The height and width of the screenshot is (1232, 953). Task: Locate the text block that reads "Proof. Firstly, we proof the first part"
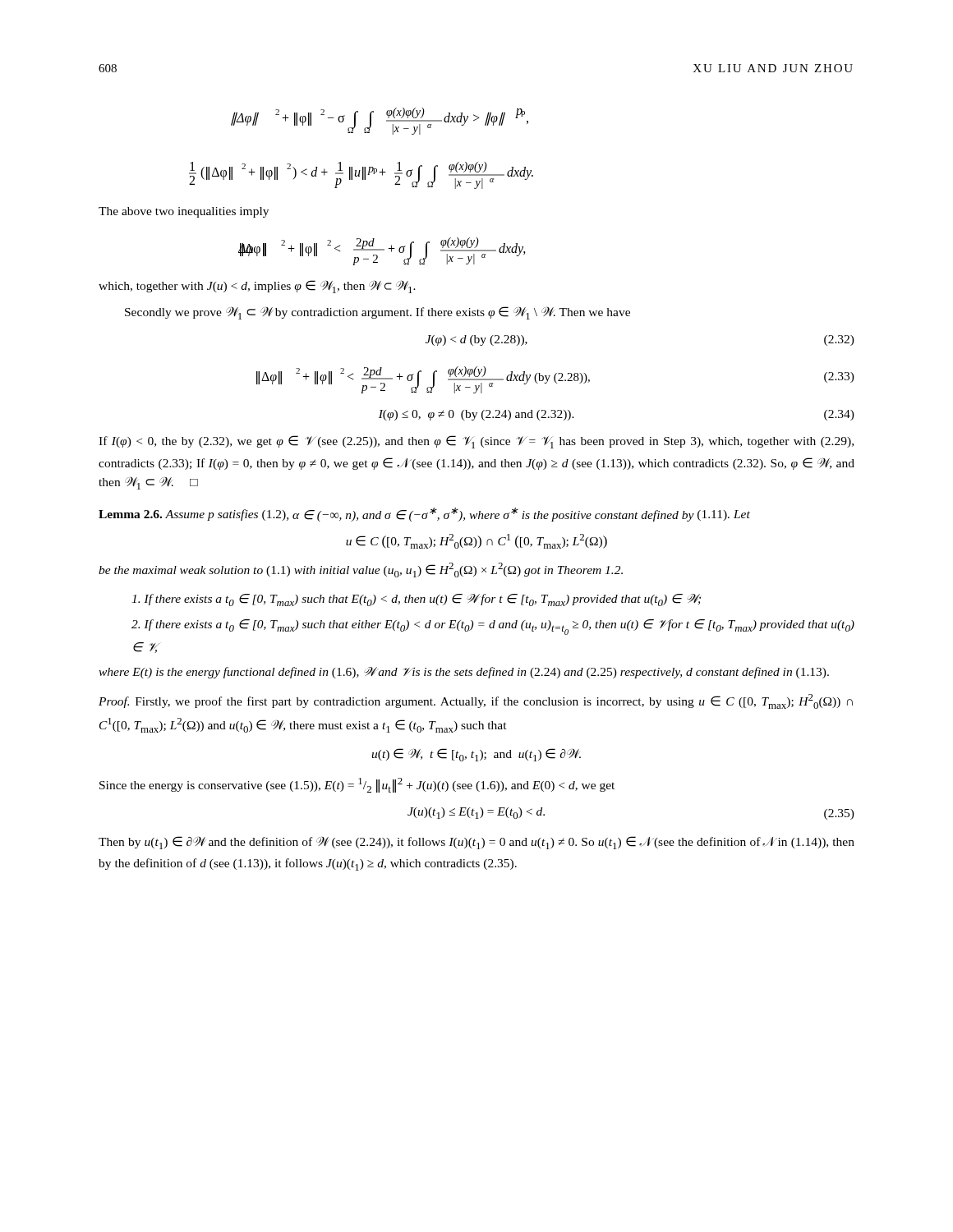pos(476,713)
